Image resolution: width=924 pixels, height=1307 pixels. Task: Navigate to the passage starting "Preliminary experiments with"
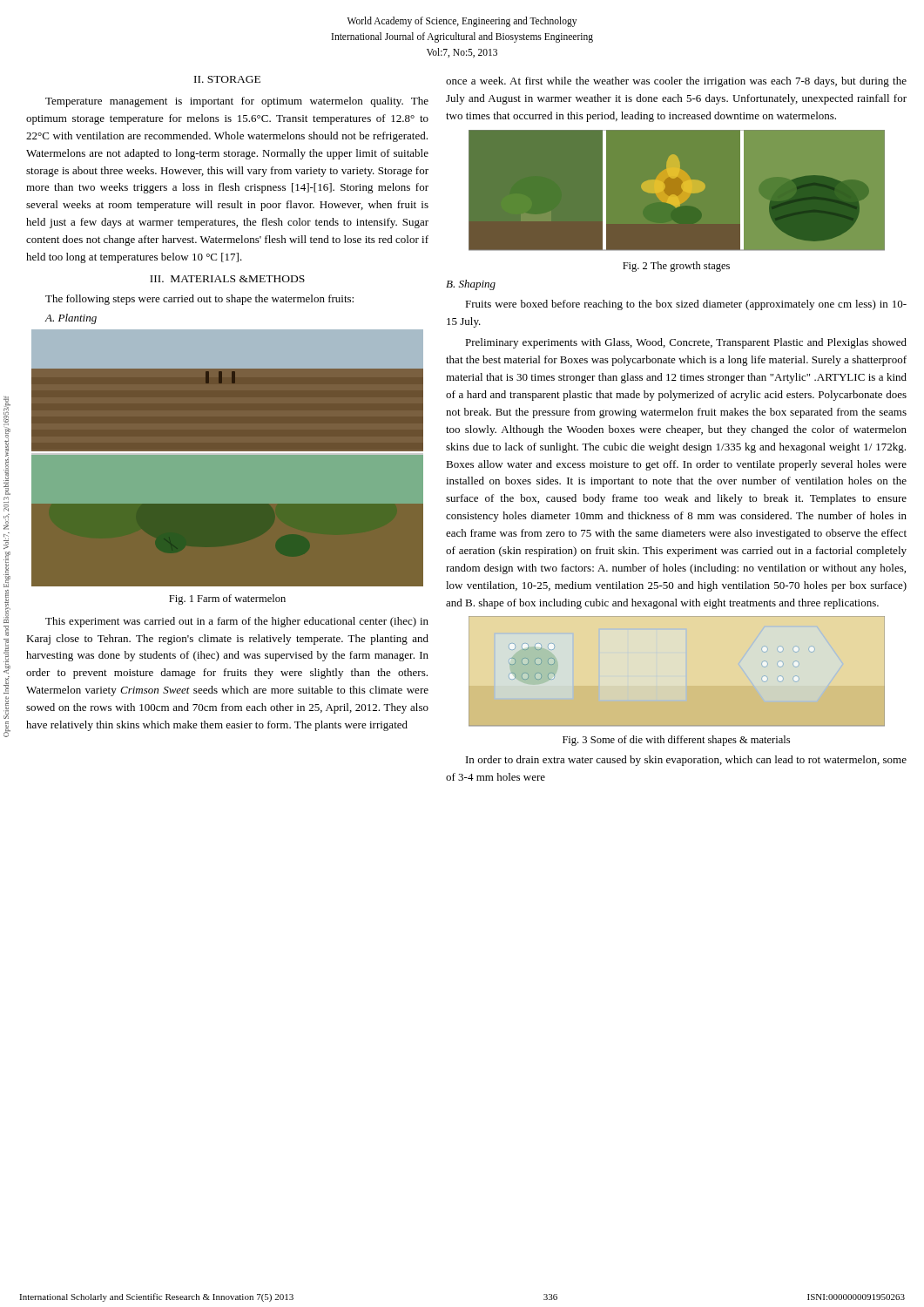tap(676, 472)
